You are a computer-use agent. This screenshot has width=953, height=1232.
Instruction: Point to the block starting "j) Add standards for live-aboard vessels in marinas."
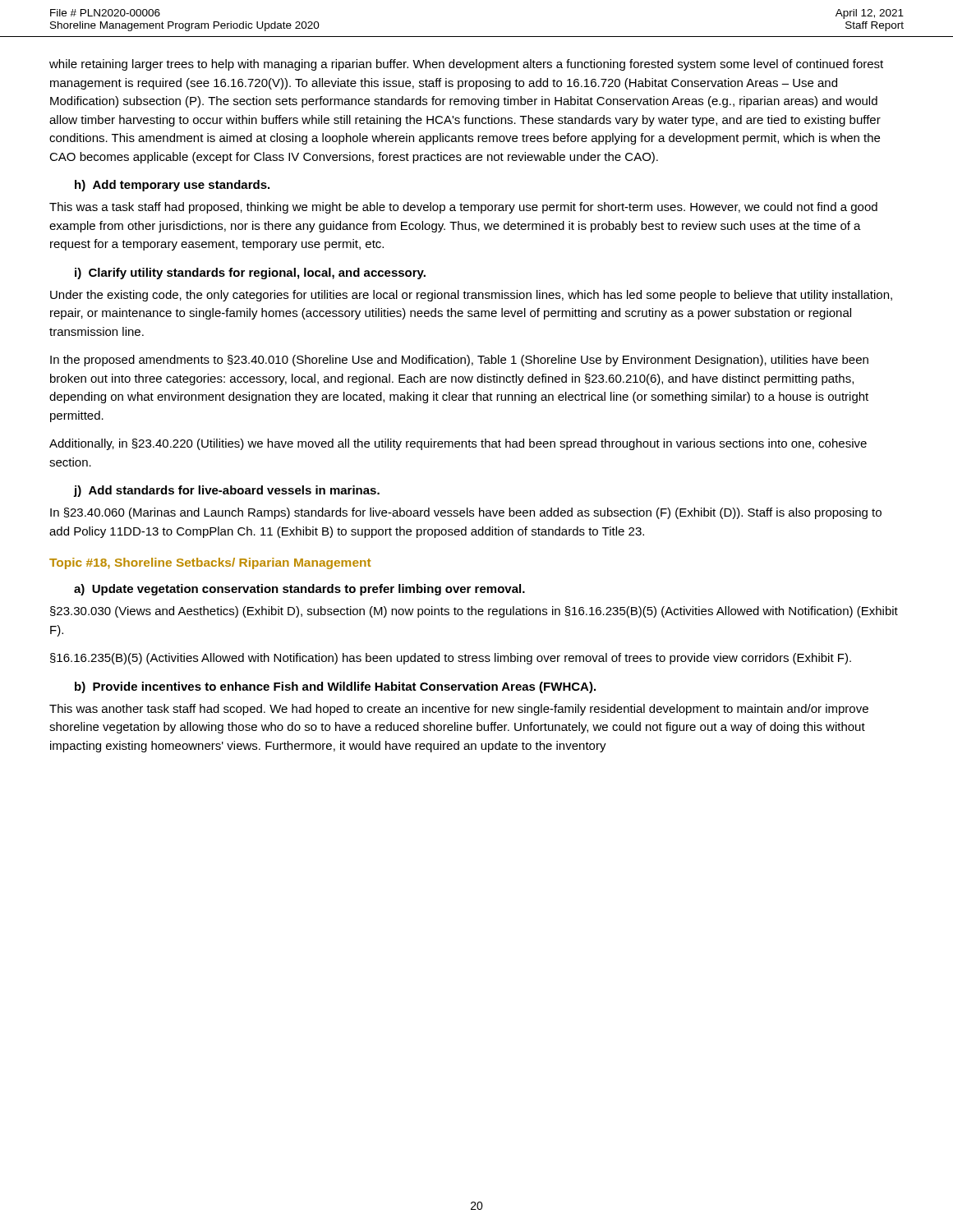point(227,490)
